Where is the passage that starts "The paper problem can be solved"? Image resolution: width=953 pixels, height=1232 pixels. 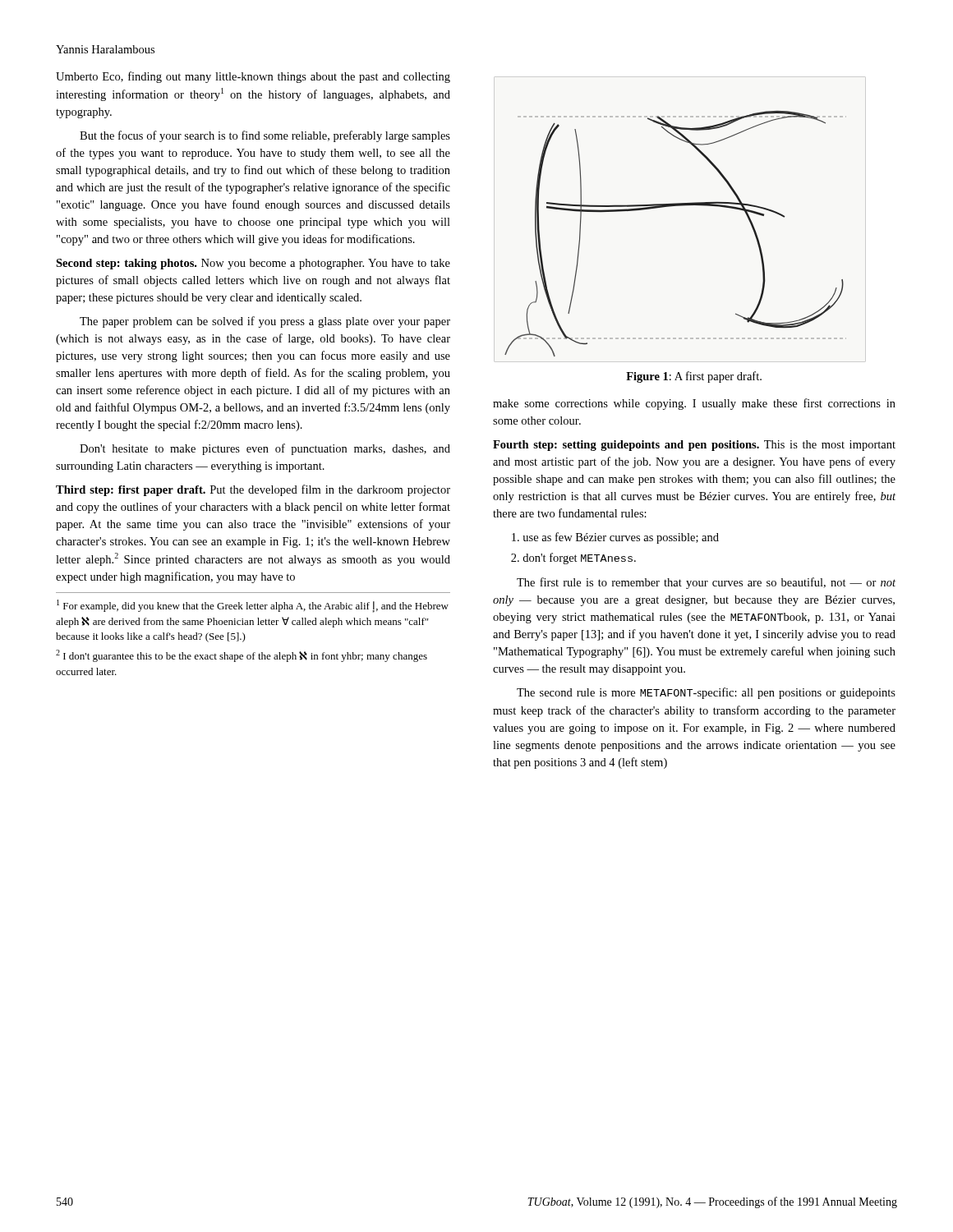click(x=253, y=394)
